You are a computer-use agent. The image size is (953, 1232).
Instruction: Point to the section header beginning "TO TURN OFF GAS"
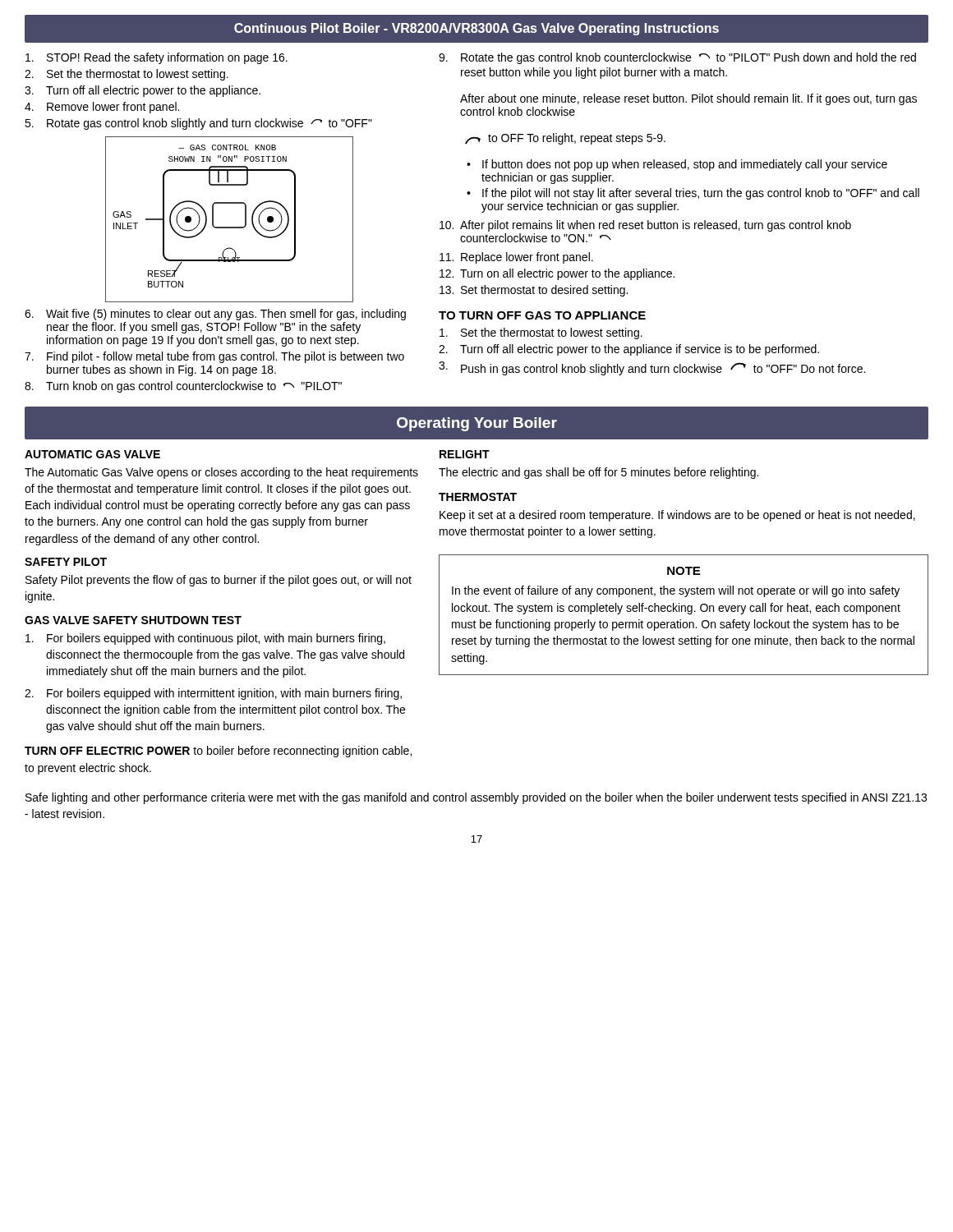pos(542,315)
